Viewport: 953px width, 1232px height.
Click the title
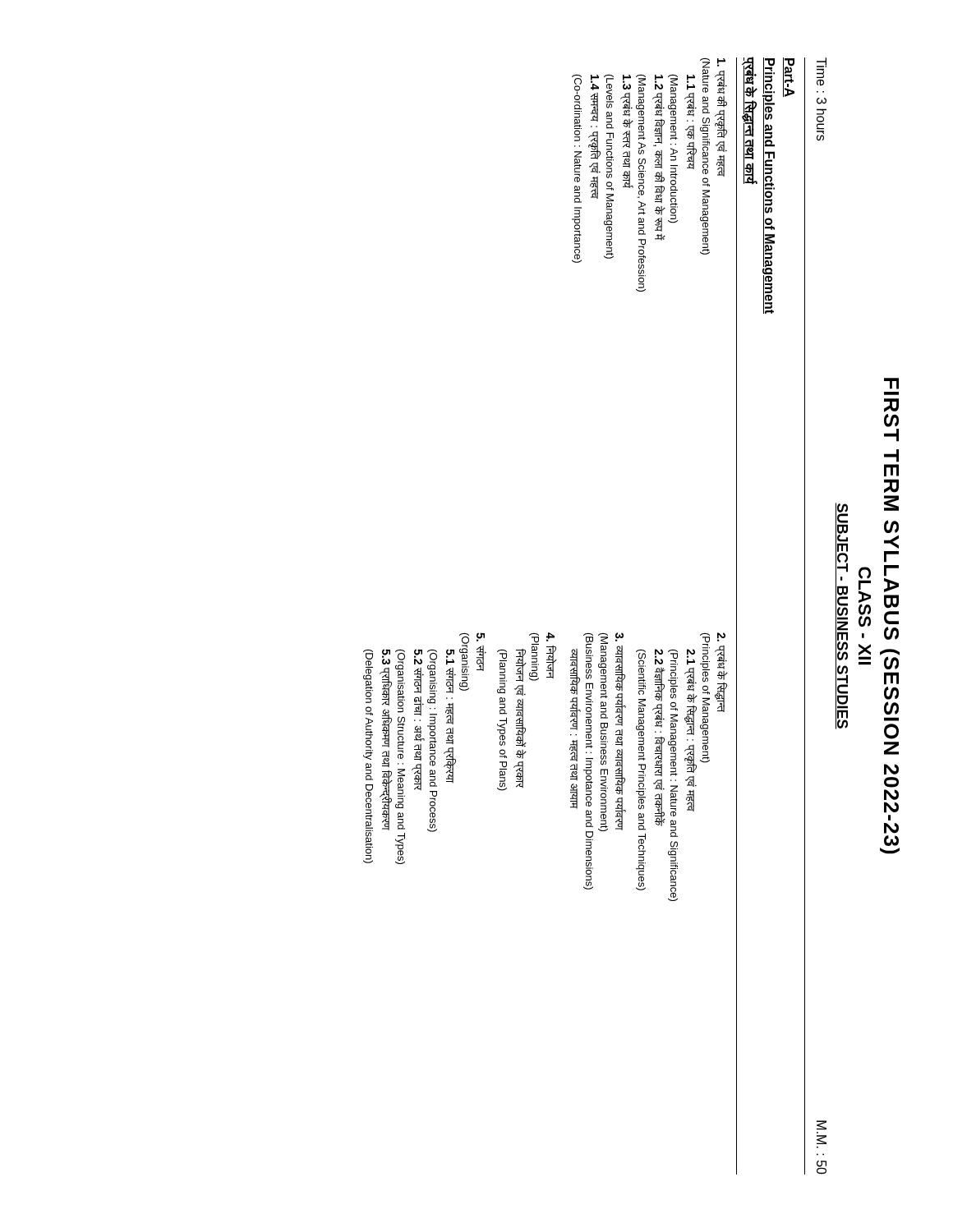[x=859, y=616]
